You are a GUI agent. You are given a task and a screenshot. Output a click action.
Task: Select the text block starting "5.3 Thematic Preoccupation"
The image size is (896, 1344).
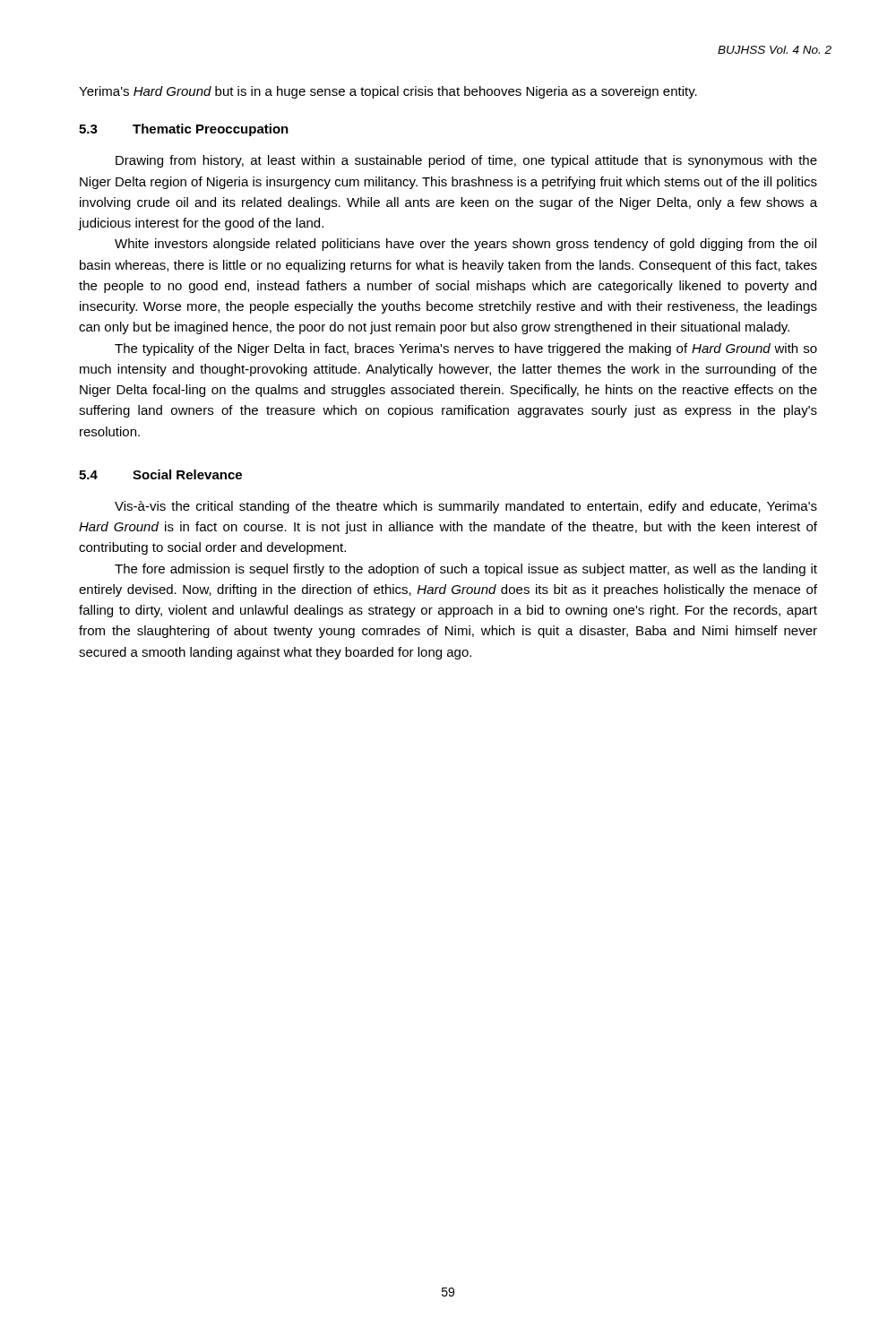tap(184, 129)
